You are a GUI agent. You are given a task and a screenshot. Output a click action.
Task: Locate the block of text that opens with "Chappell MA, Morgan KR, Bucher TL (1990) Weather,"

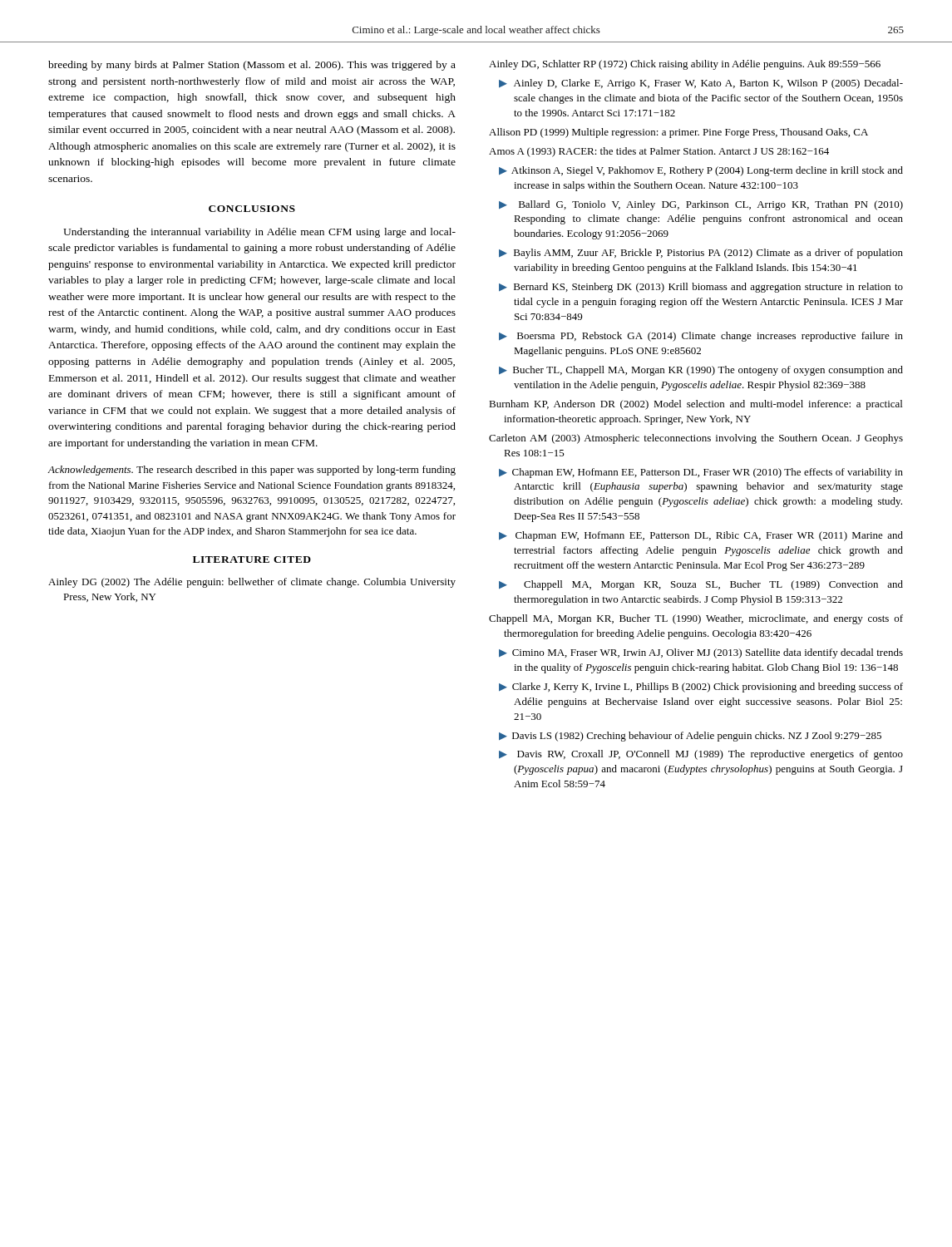(696, 625)
